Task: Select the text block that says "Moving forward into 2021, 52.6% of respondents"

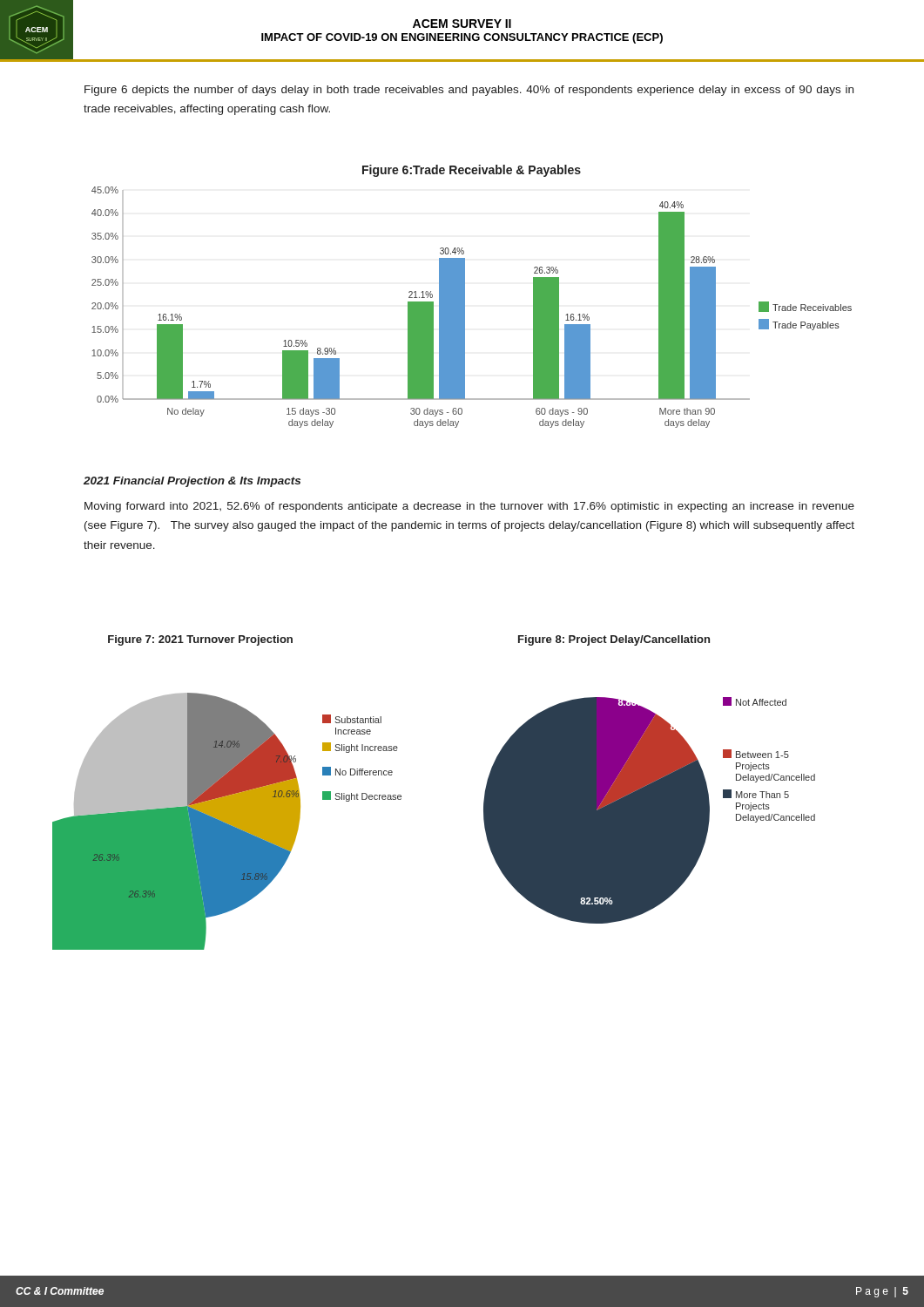Action: pyautogui.click(x=469, y=525)
